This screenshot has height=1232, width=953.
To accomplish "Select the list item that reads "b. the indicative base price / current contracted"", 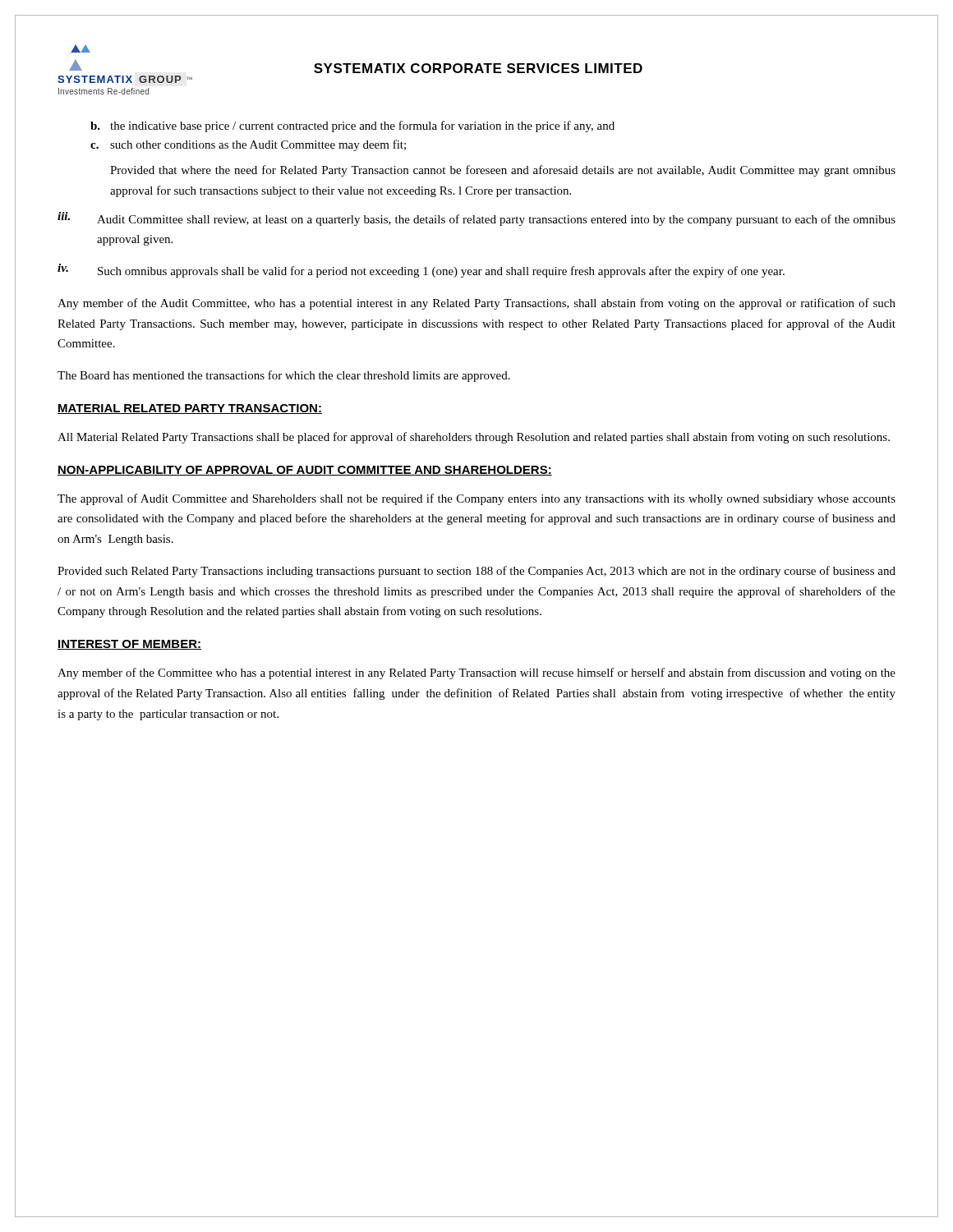I will click(493, 136).
